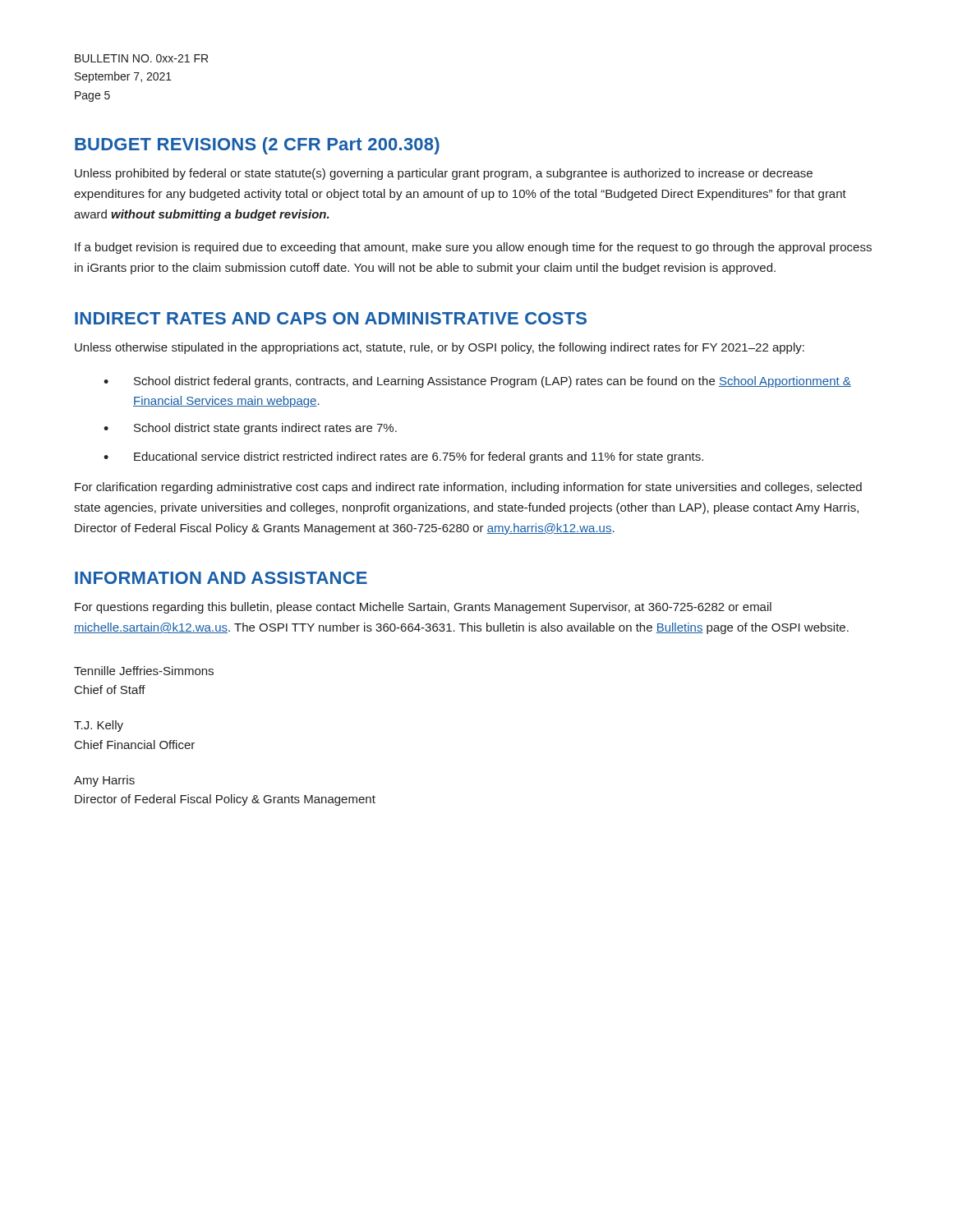953x1232 pixels.
Task: Click on the text block that reads "If a budget revision"
Action: tap(473, 257)
